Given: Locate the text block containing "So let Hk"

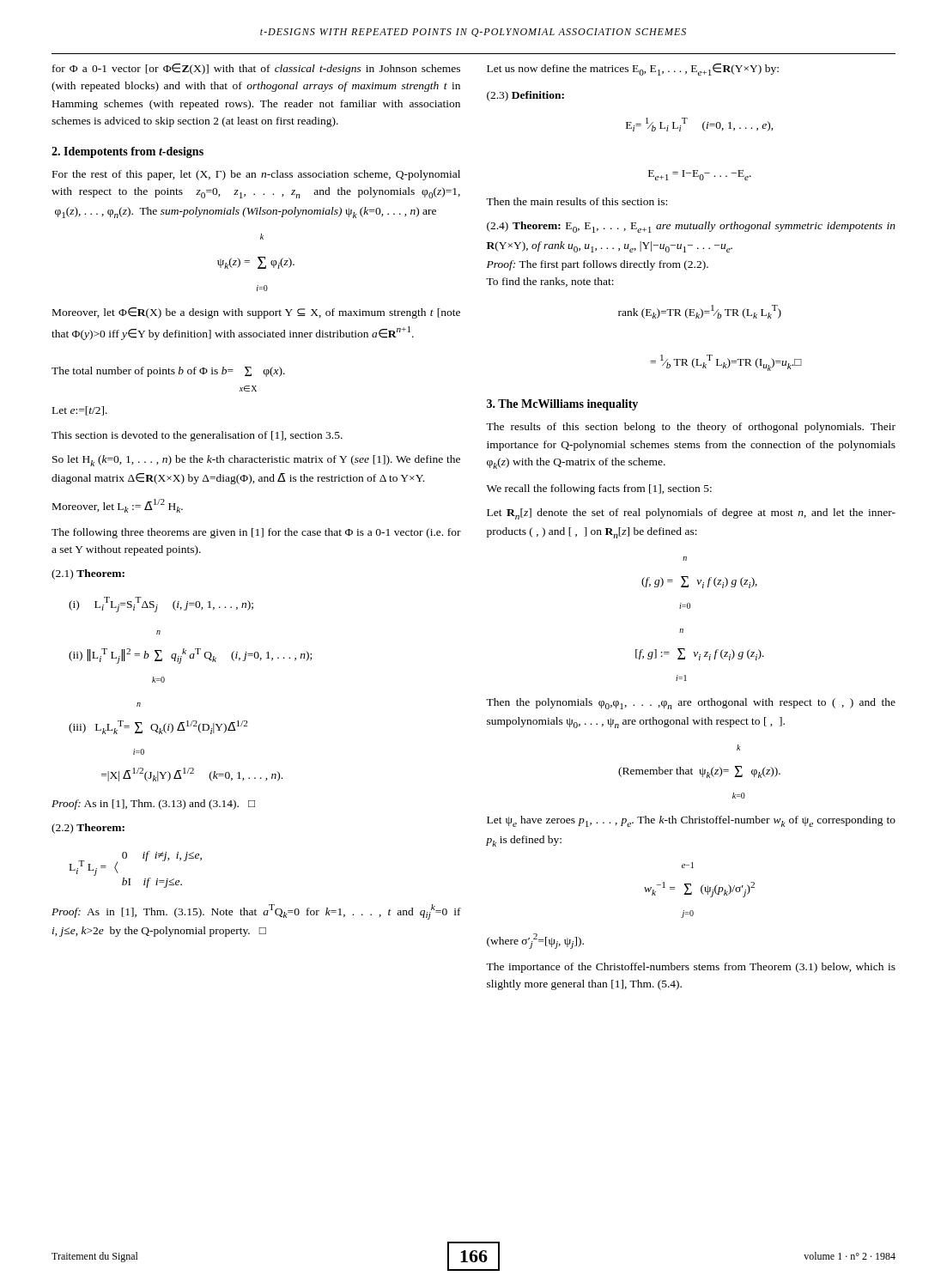Looking at the screenshot, I should pos(256,469).
